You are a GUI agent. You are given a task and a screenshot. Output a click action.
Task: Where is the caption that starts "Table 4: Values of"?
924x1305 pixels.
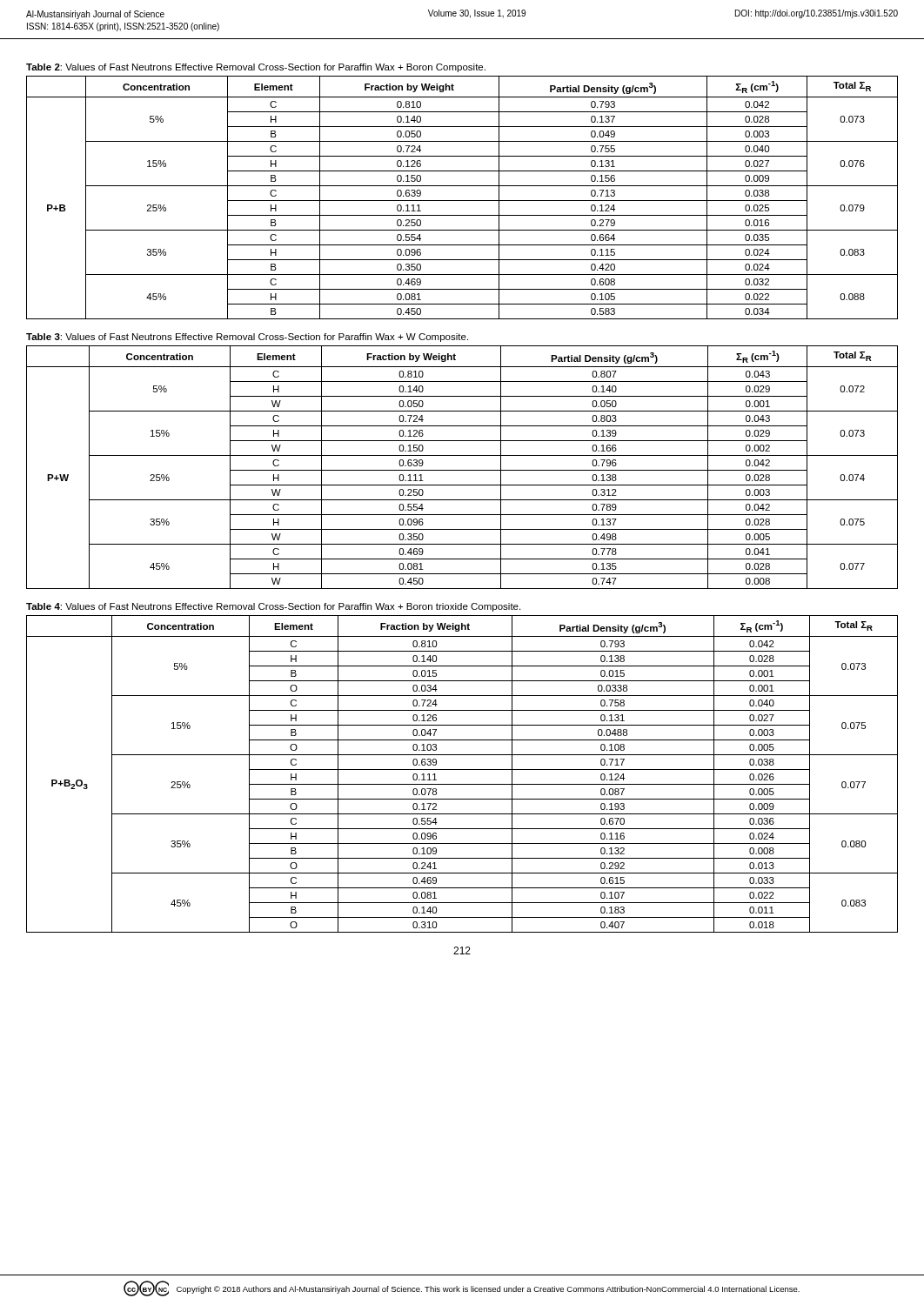pyautogui.click(x=274, y=607)
